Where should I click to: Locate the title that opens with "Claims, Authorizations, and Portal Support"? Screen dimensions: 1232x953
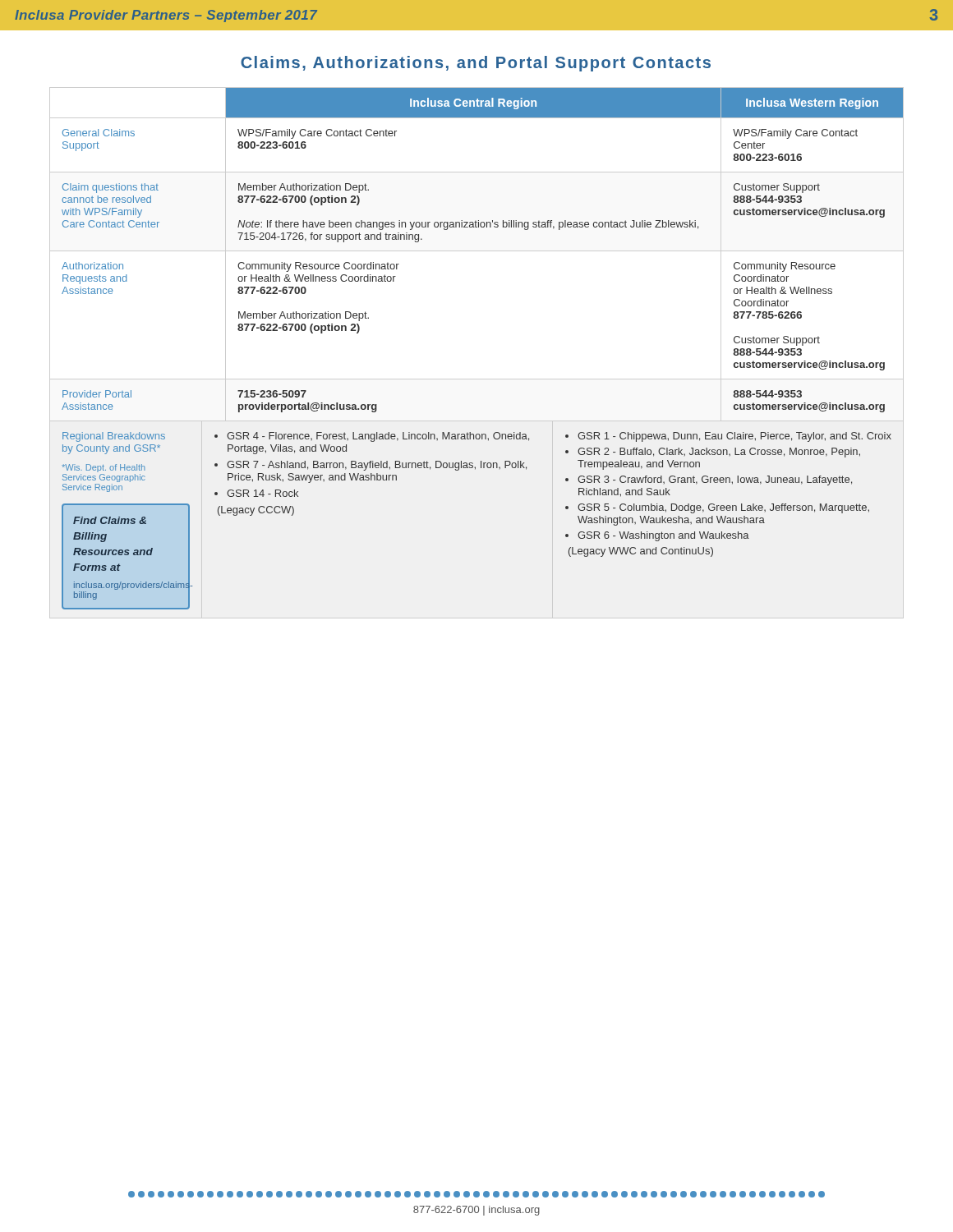coord(476,62)
